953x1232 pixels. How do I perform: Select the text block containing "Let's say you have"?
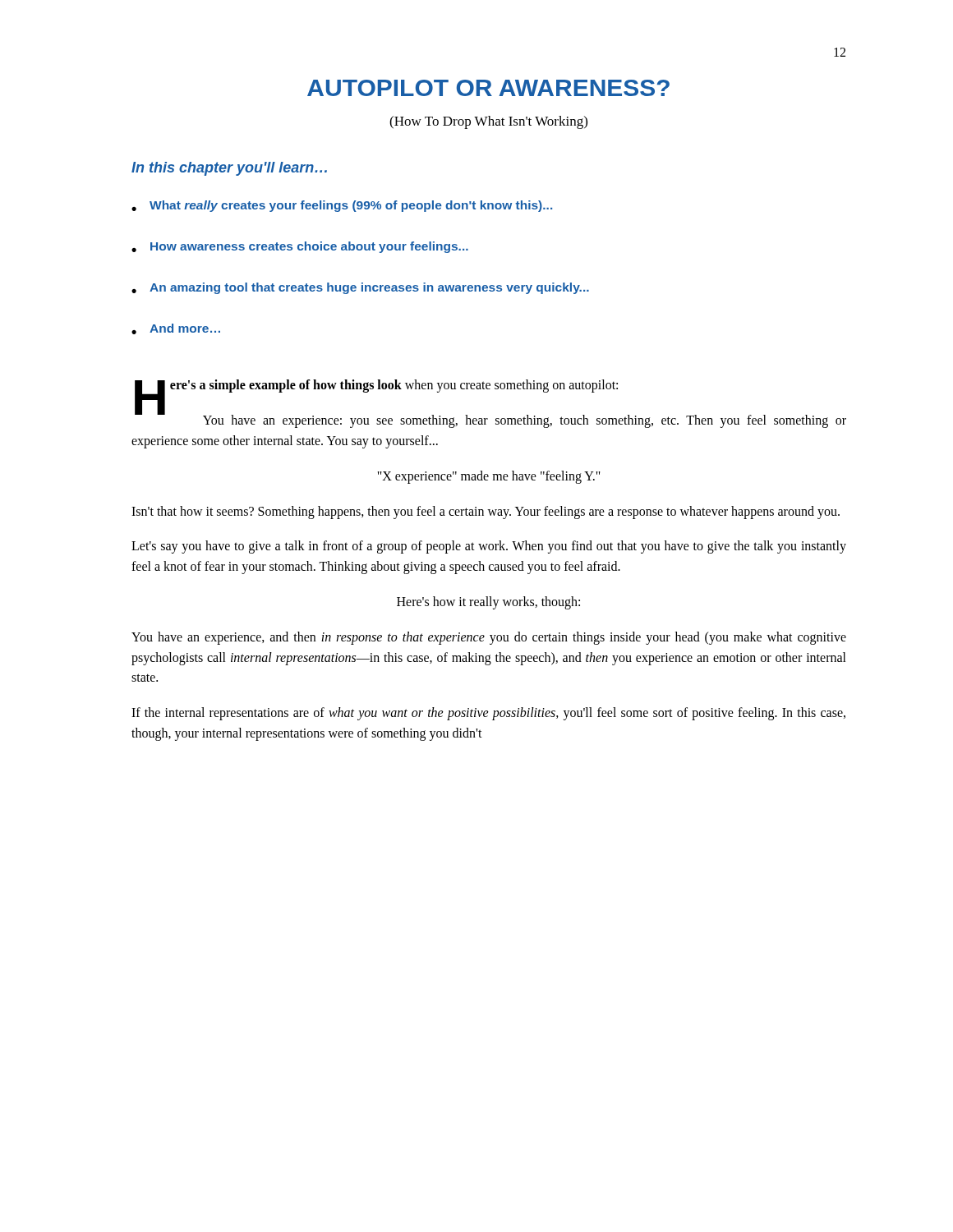pyautogui.click(x=489, y=556)
